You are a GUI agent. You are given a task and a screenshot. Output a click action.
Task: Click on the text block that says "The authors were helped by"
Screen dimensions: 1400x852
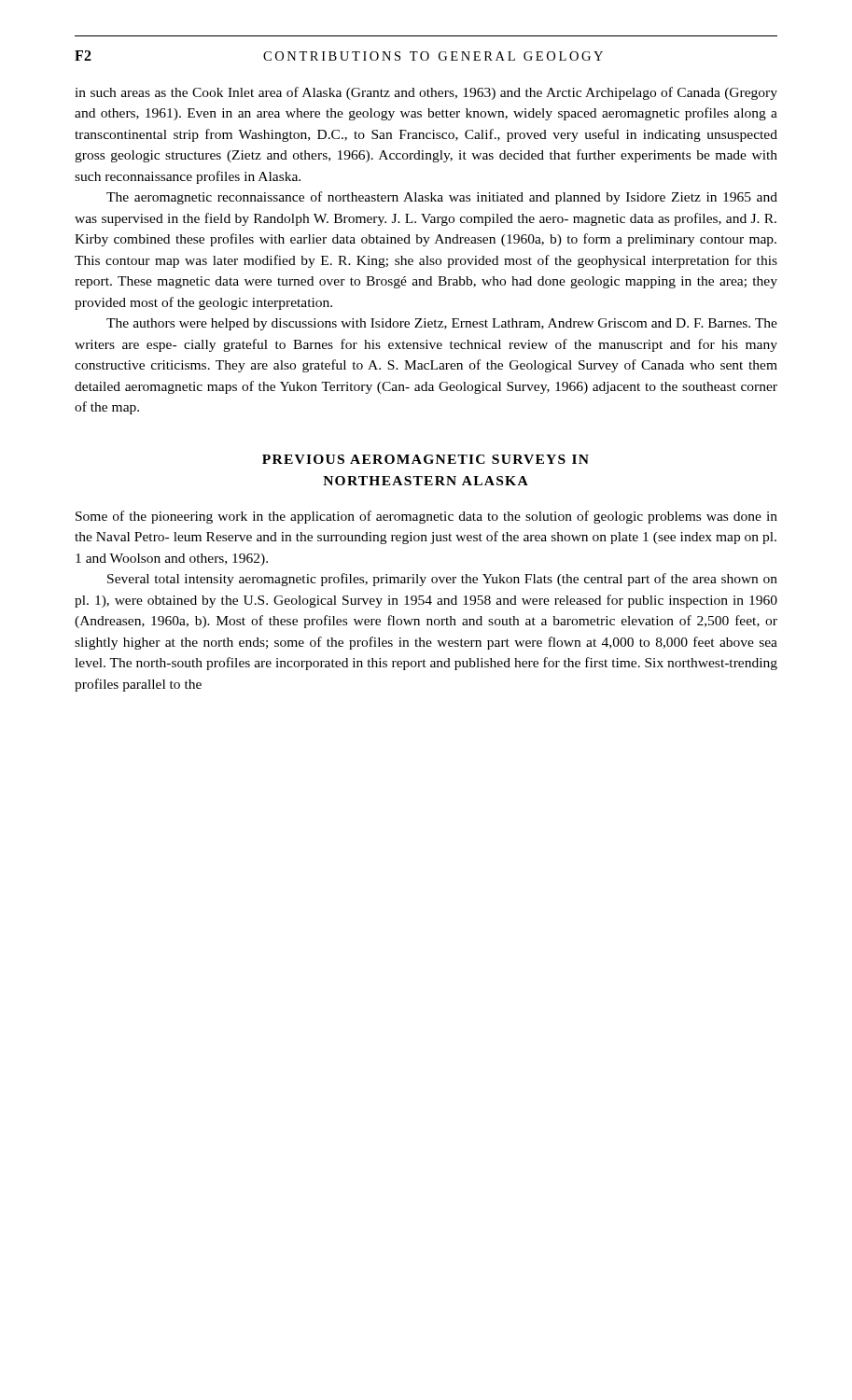426,365
